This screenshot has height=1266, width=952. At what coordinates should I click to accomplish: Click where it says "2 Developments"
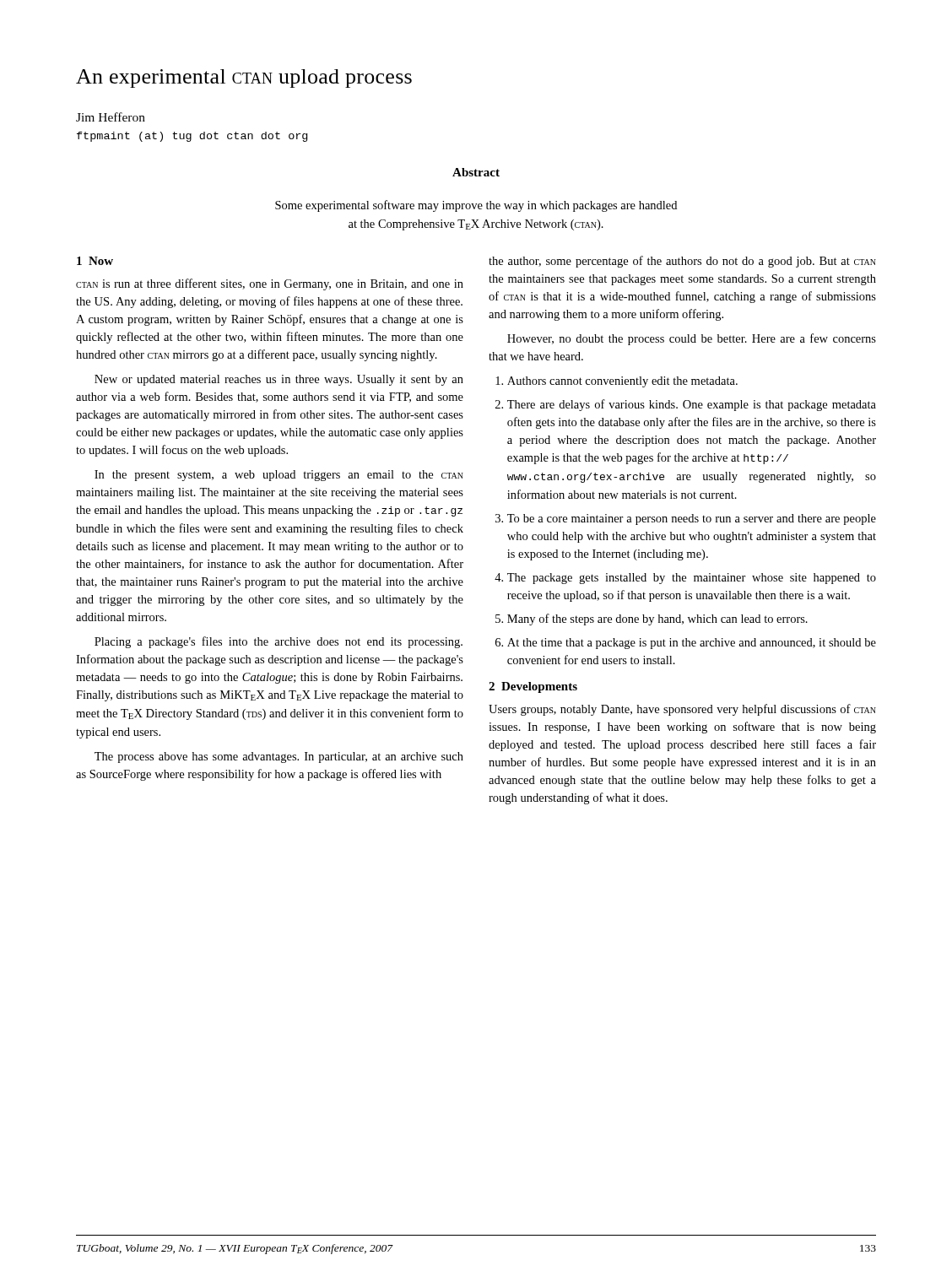[x=533, y=686]
